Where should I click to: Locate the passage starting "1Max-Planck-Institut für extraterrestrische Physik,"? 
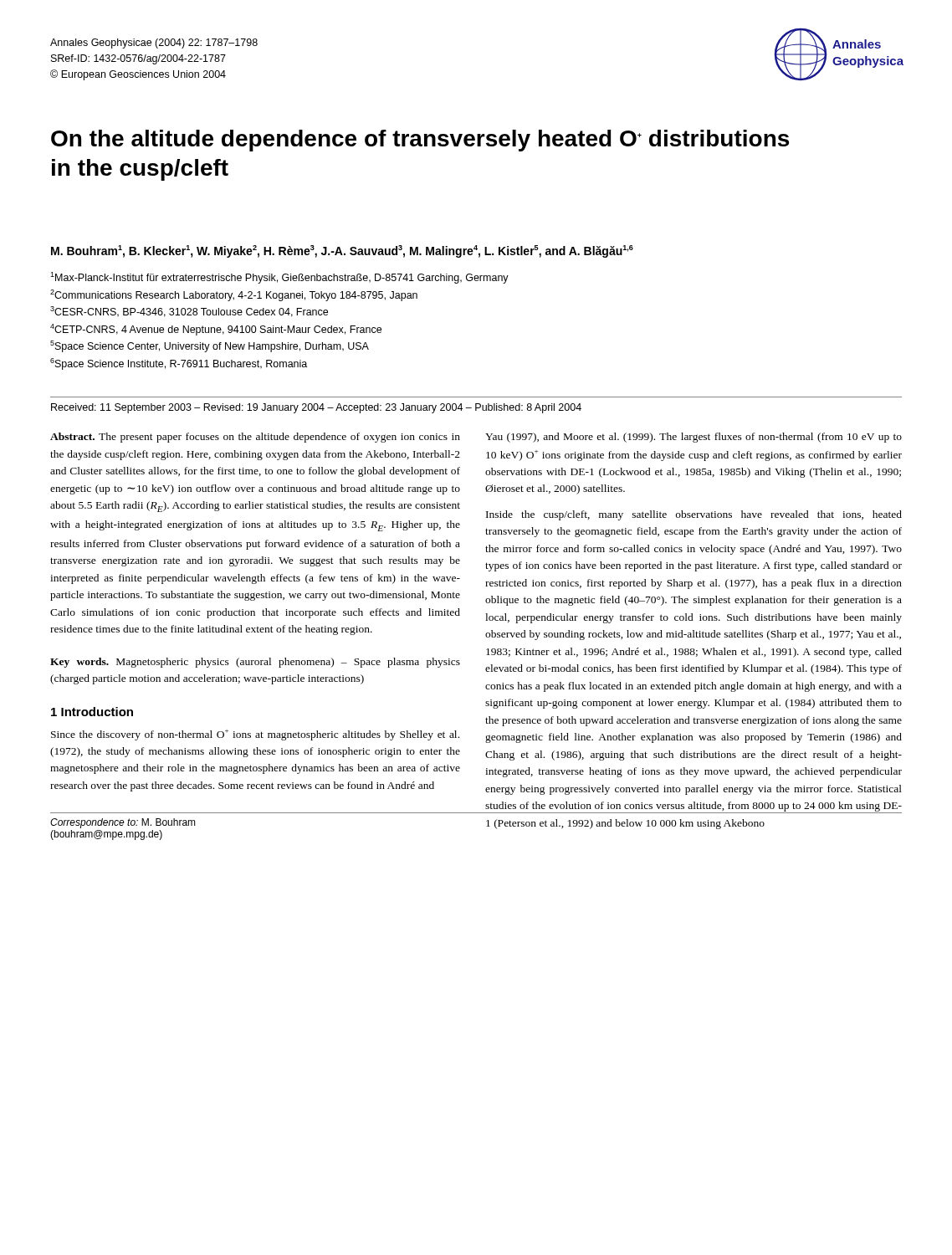pyautogui.click(x=279, y=278)
